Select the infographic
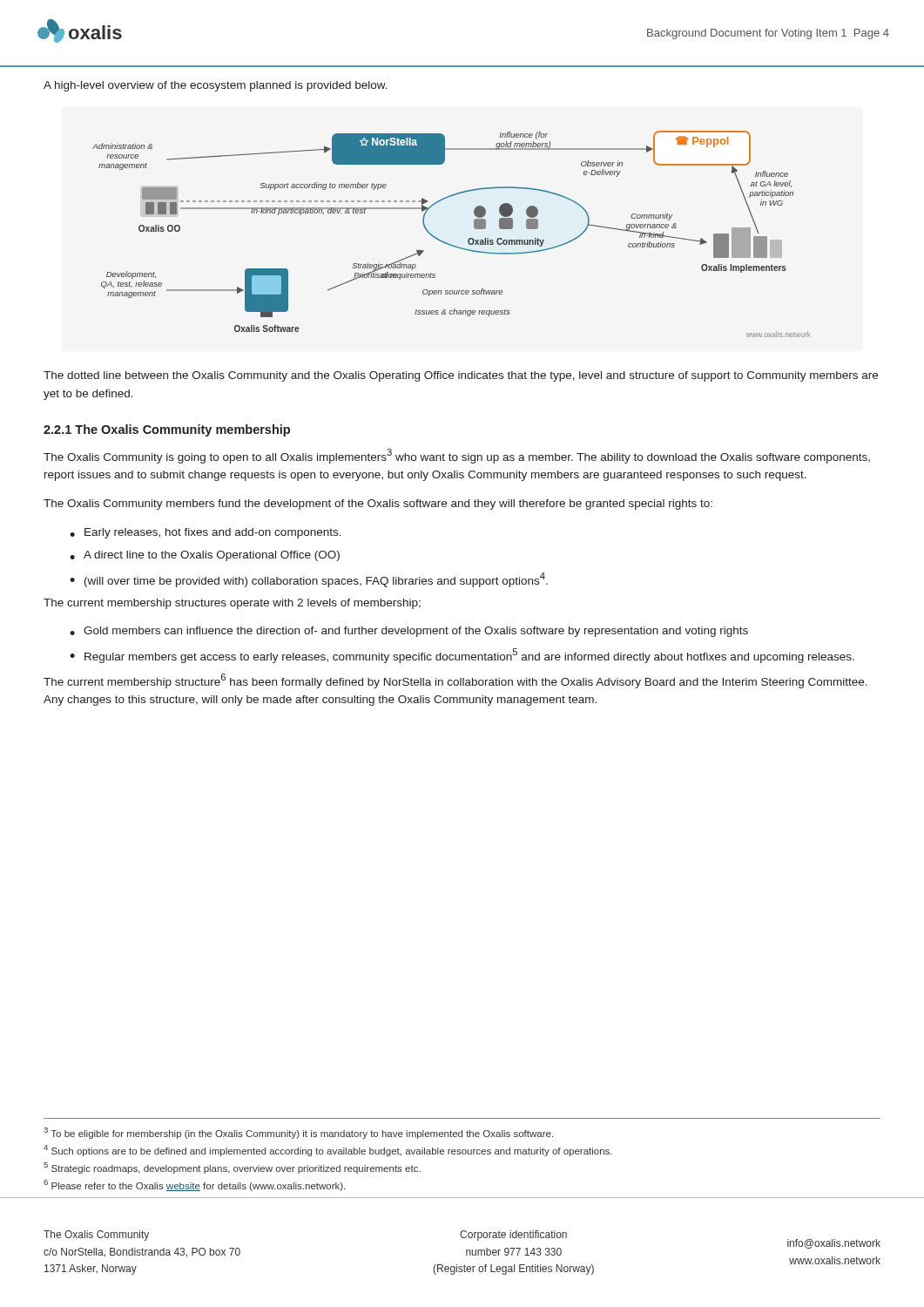 (462, 229)
